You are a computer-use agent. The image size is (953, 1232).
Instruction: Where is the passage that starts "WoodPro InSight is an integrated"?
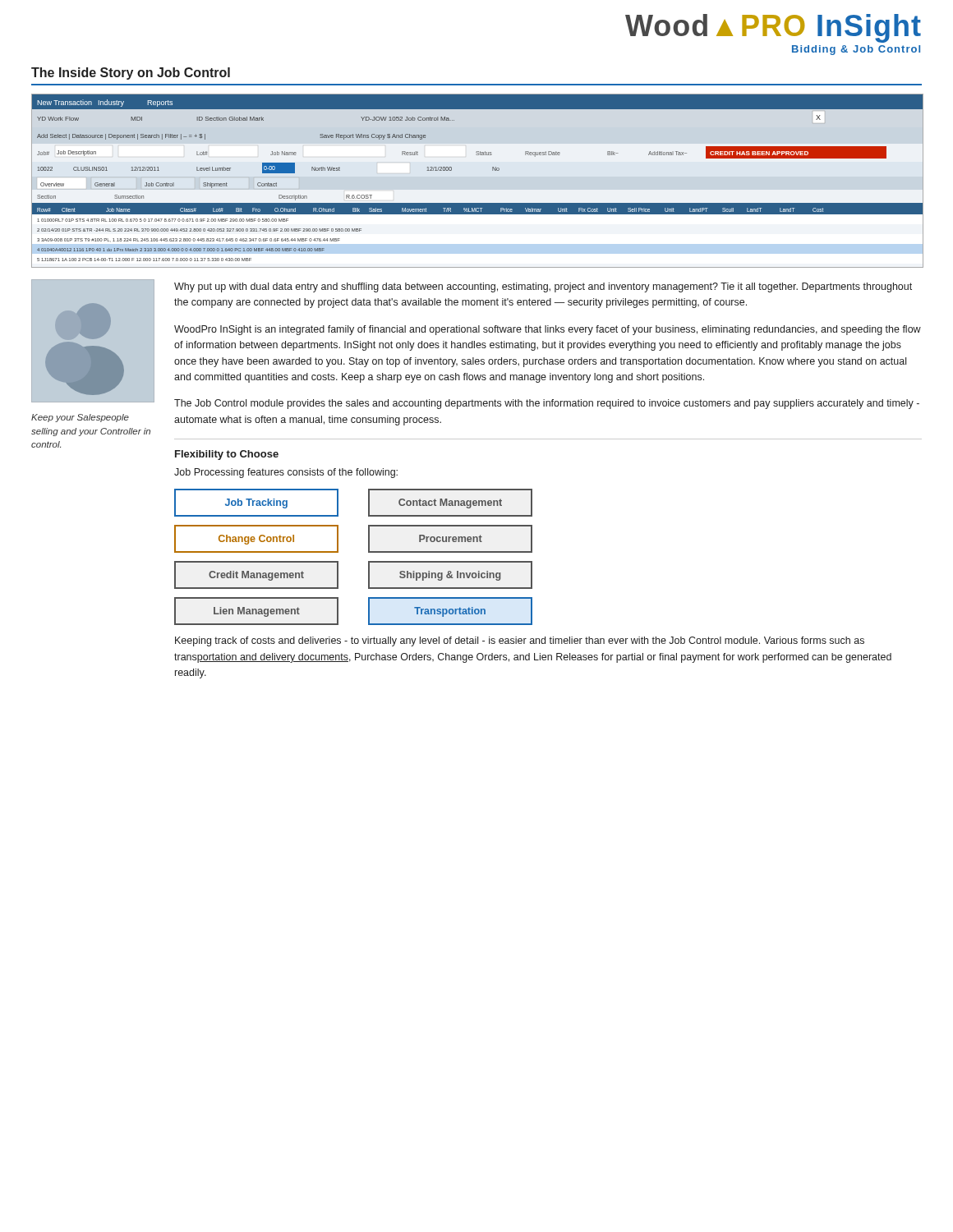(x=547, y=353)
